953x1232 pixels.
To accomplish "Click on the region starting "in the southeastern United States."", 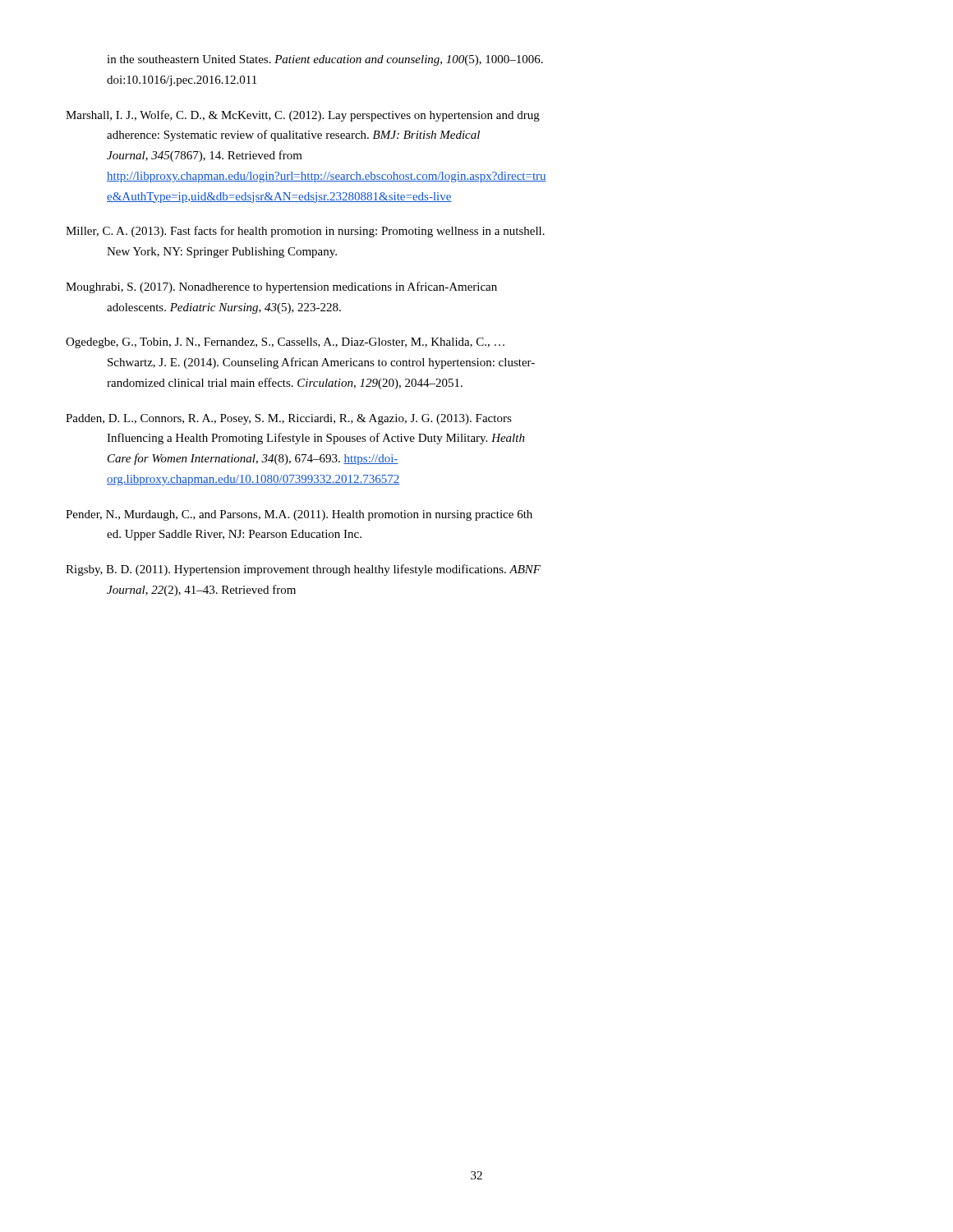I will click(x=476, y=70).
